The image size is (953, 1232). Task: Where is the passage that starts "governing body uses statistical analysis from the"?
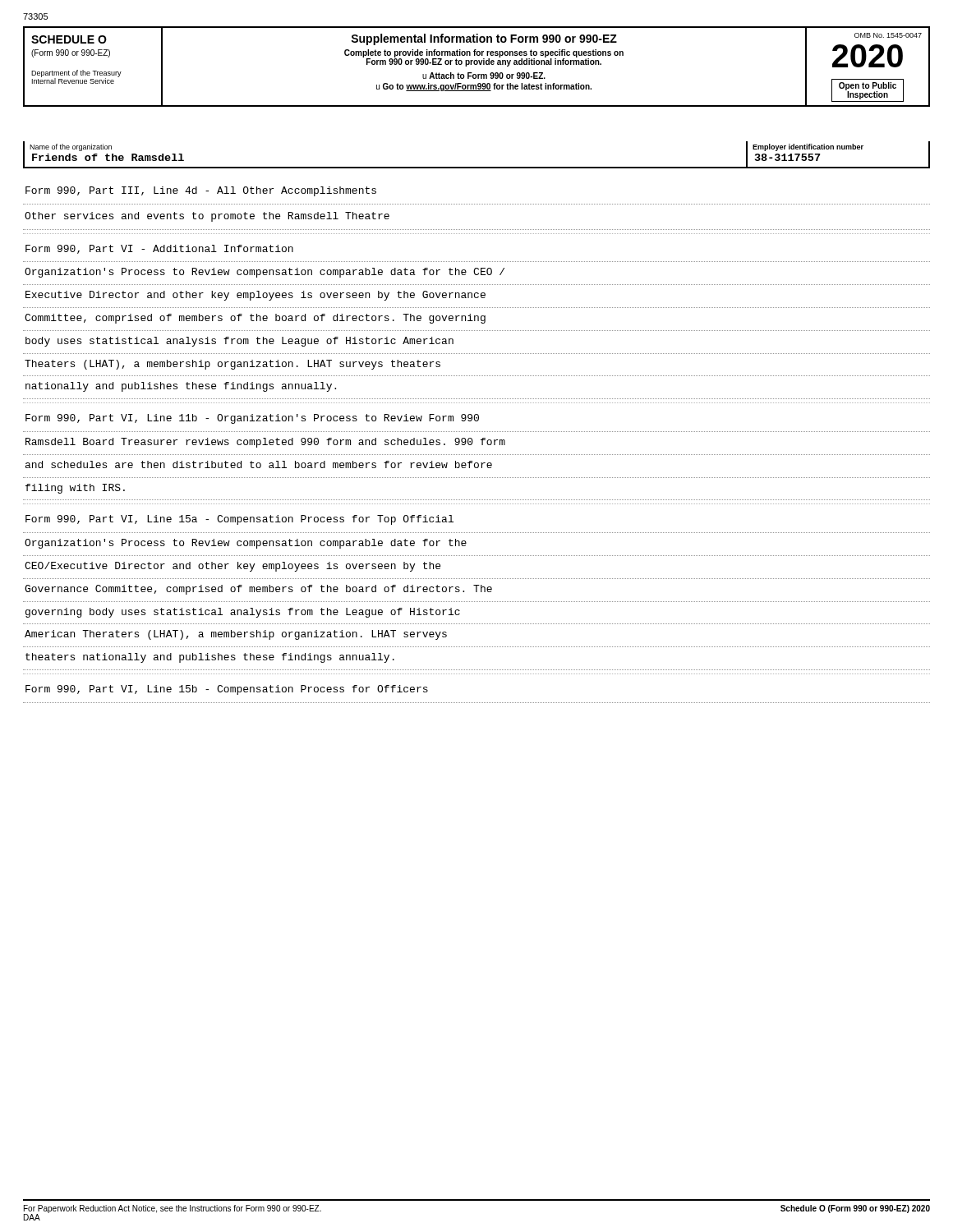(476, 613)
